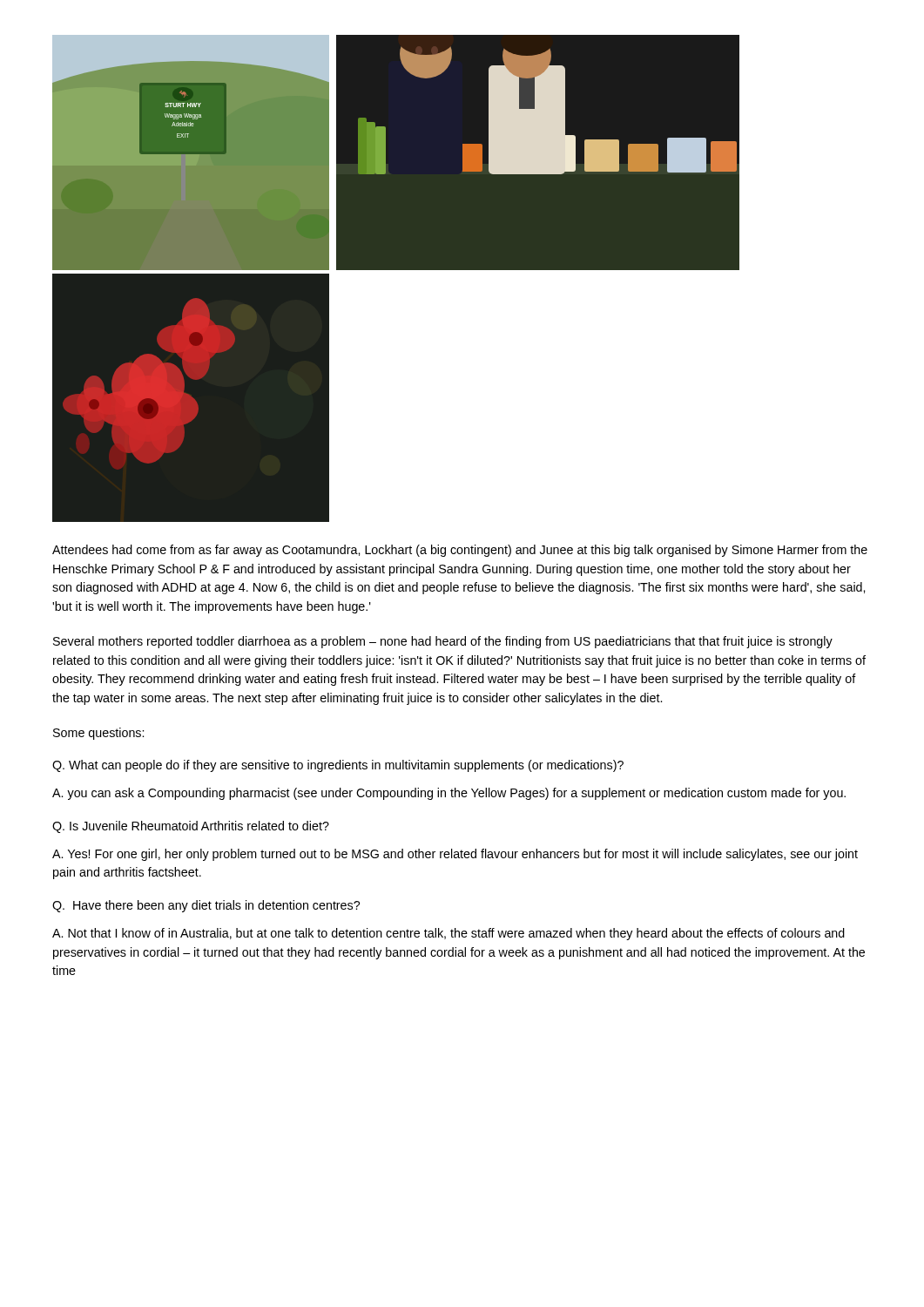
Task: Locate the block of text that opens with "Q. Have there been any diet trials in"
Action: point(206,905)
